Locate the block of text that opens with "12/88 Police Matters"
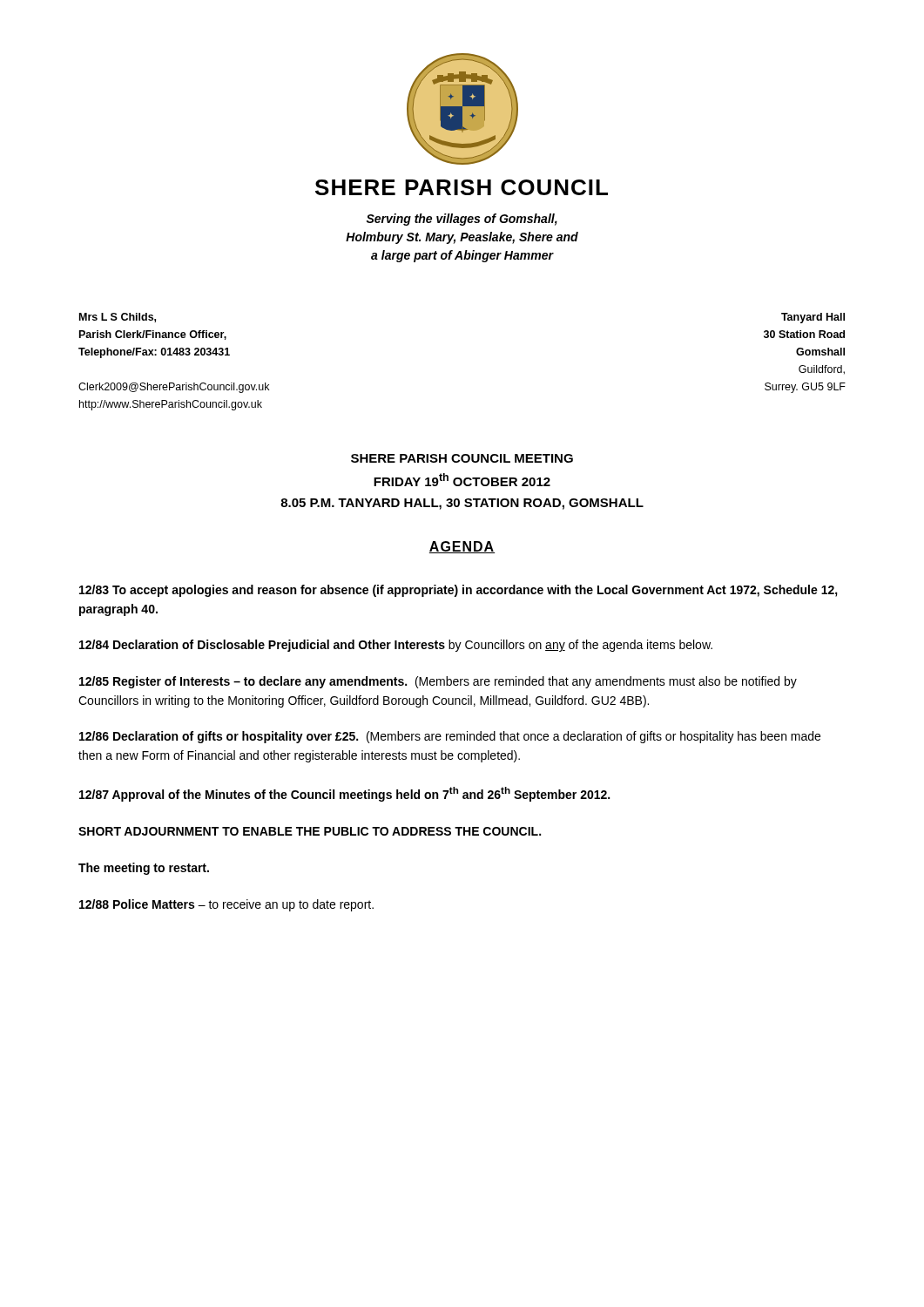Image resolution: width=924 pixels, height=1307 pixels. pyautogui.click(x=226, y=904)
